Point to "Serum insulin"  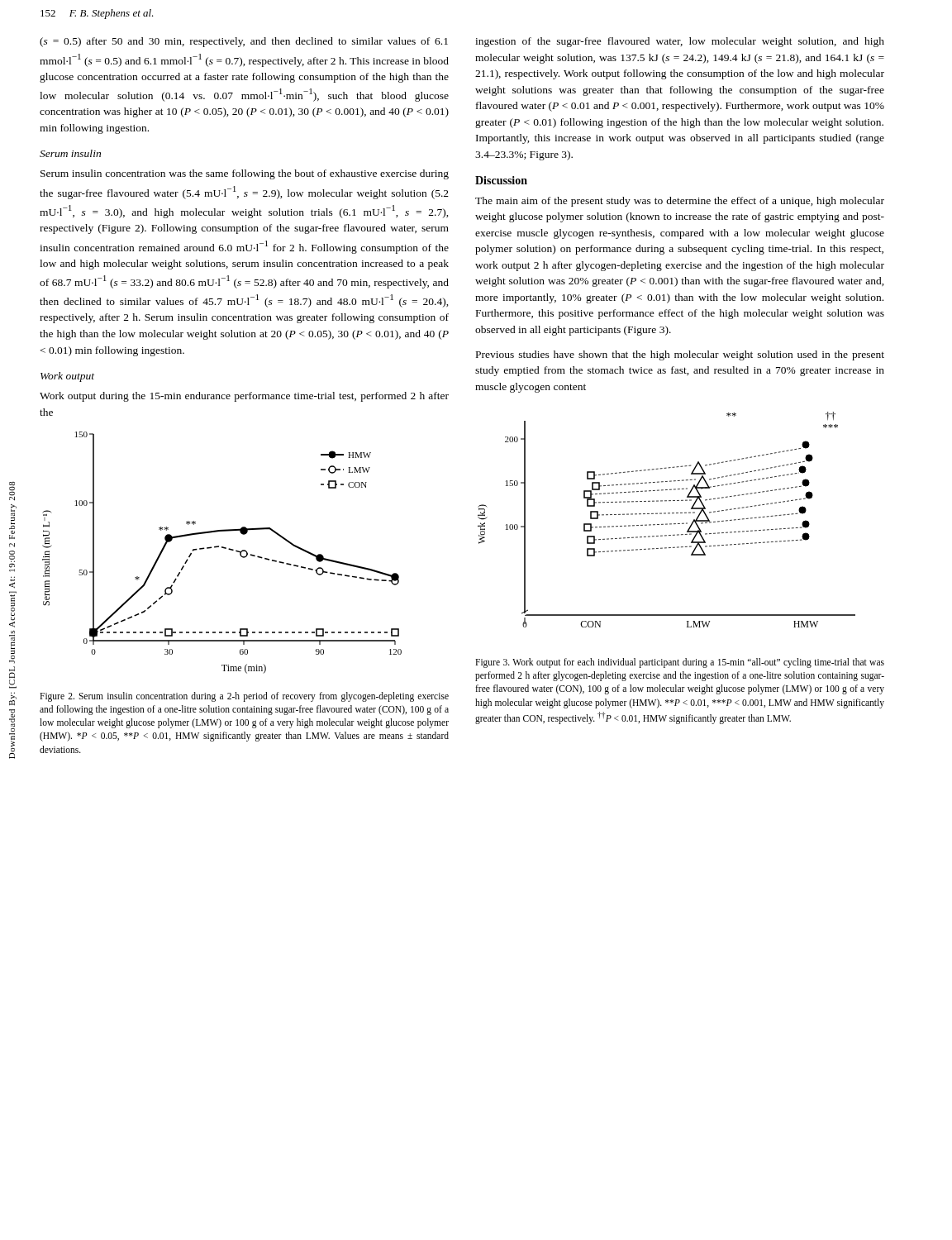pyautogui.click(x=71, y=154)
